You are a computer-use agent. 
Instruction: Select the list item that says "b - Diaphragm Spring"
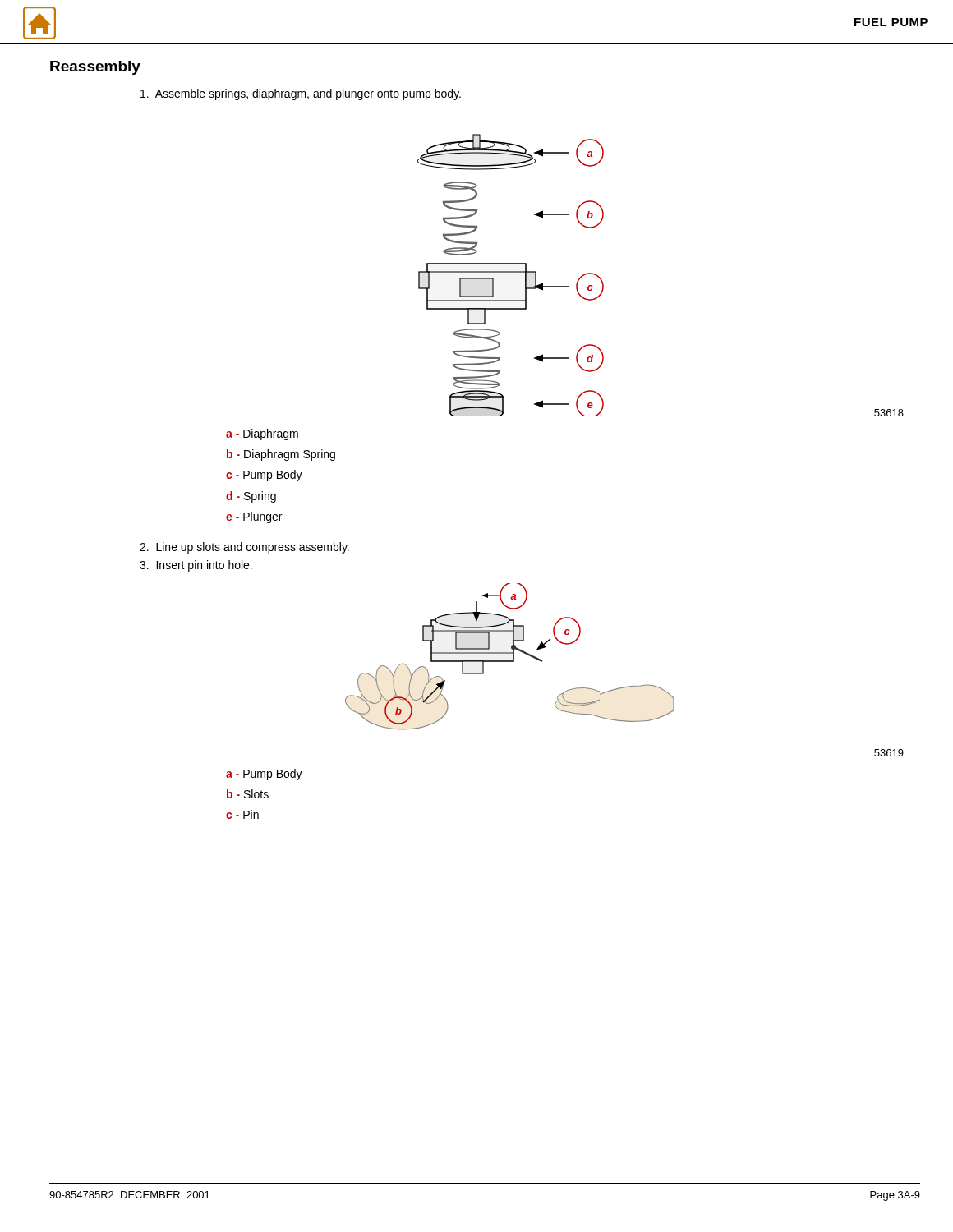[281, 454]
